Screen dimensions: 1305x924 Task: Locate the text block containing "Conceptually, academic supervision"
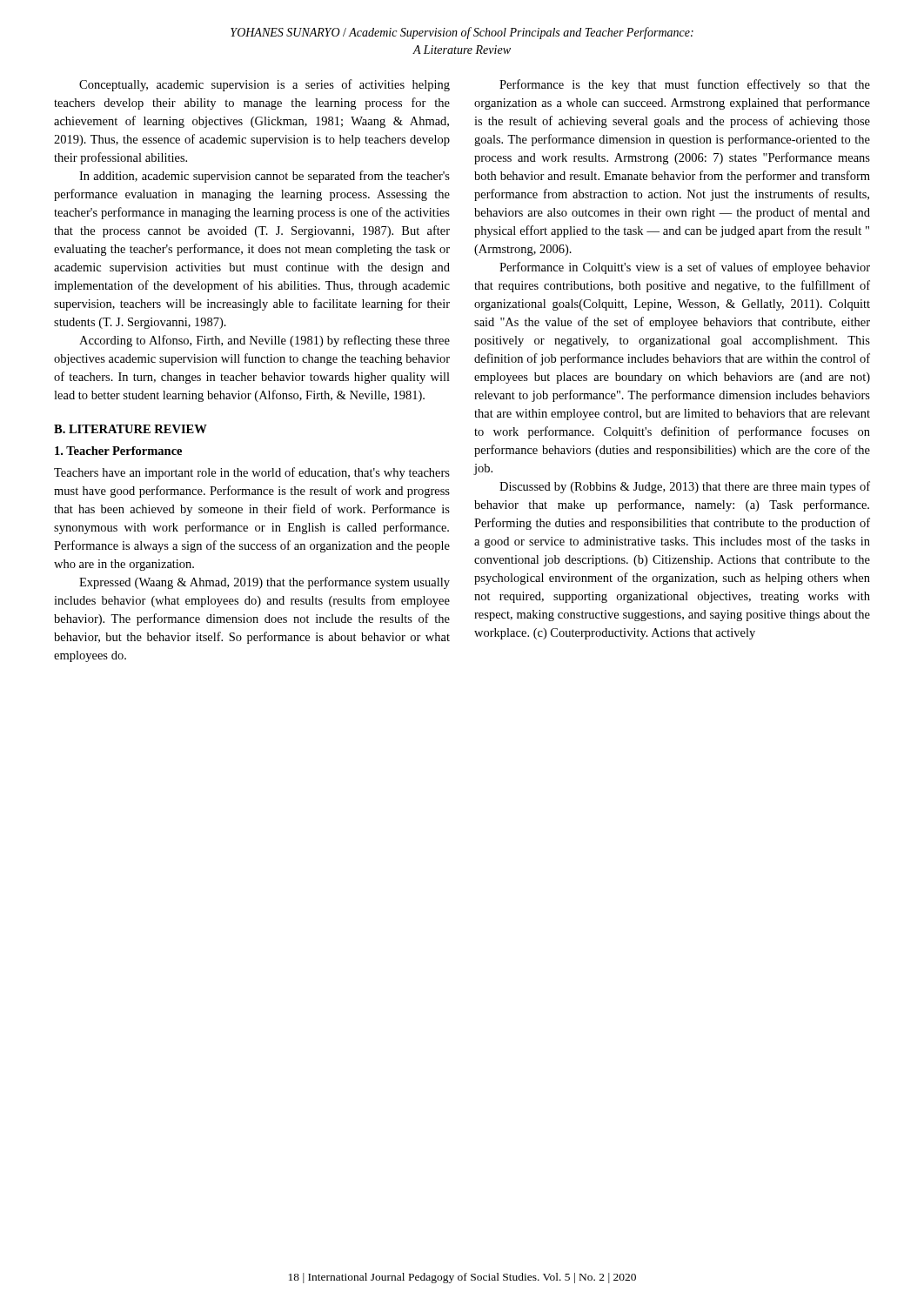click(252, 121)
